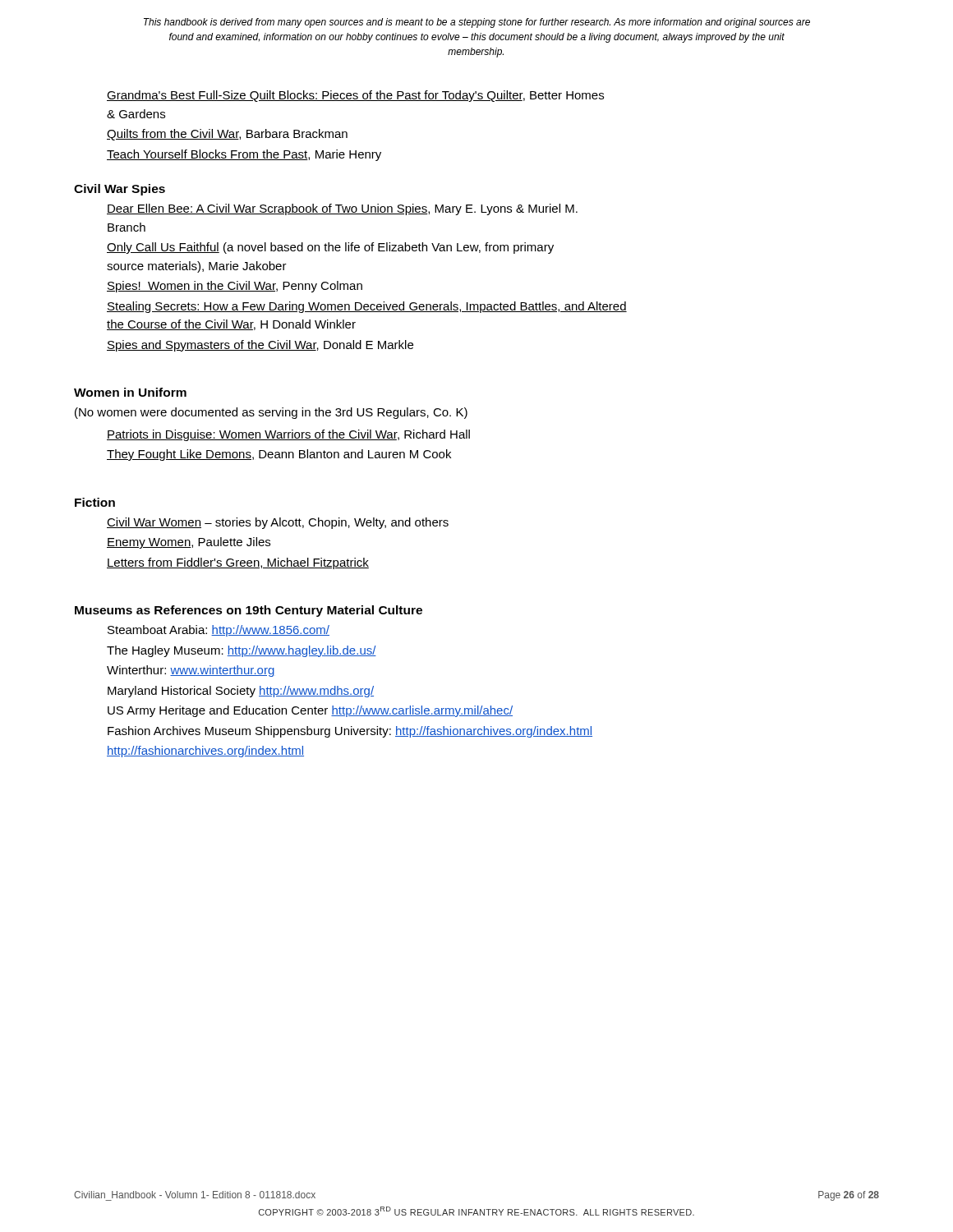This screenshot has height=1232, width=953.
Task: Point to the region starting "Spies and Spymasters of"
Action: (260, 344)
